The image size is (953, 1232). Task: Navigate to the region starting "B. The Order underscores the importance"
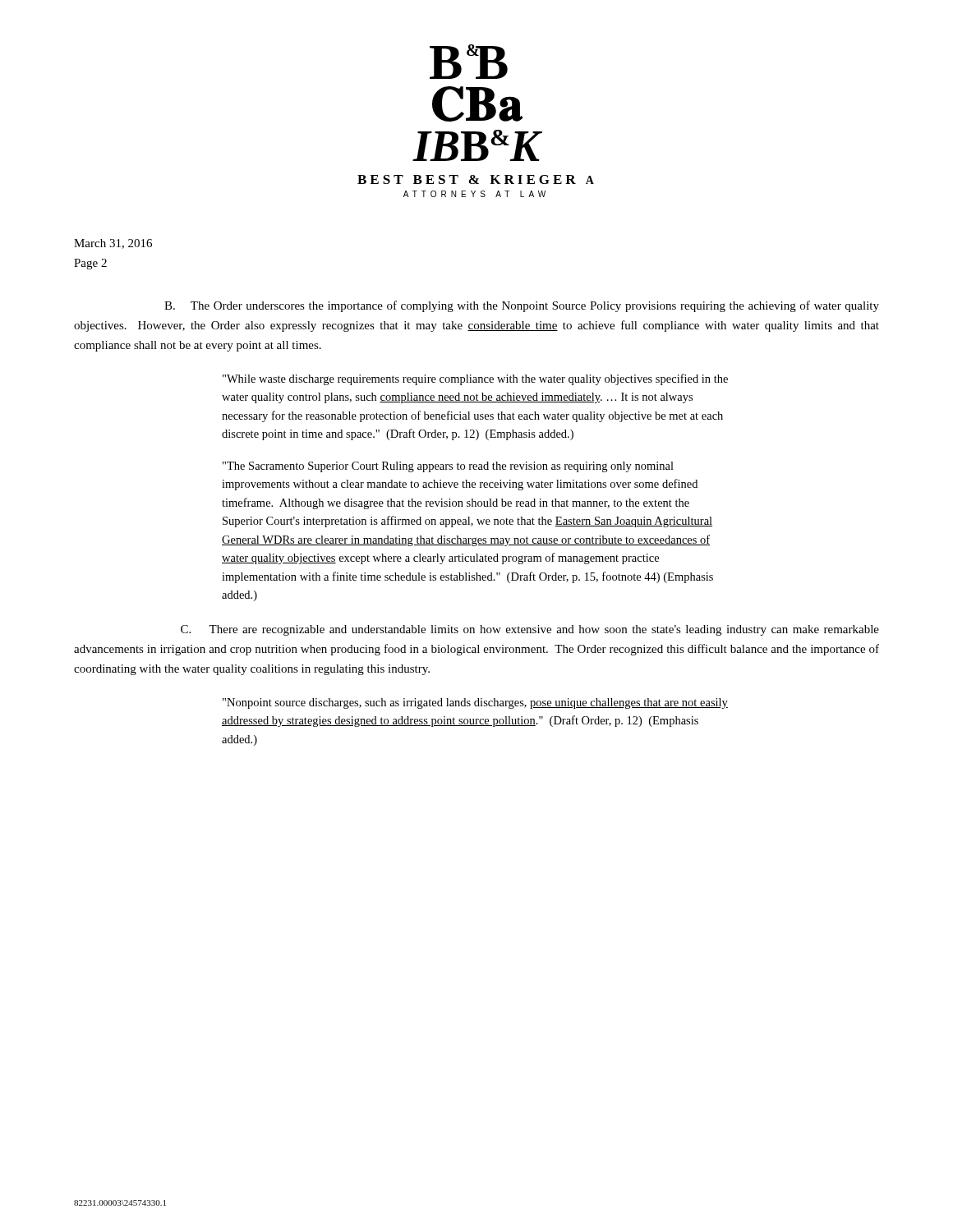pyautogui.click(x=476, y=325)
